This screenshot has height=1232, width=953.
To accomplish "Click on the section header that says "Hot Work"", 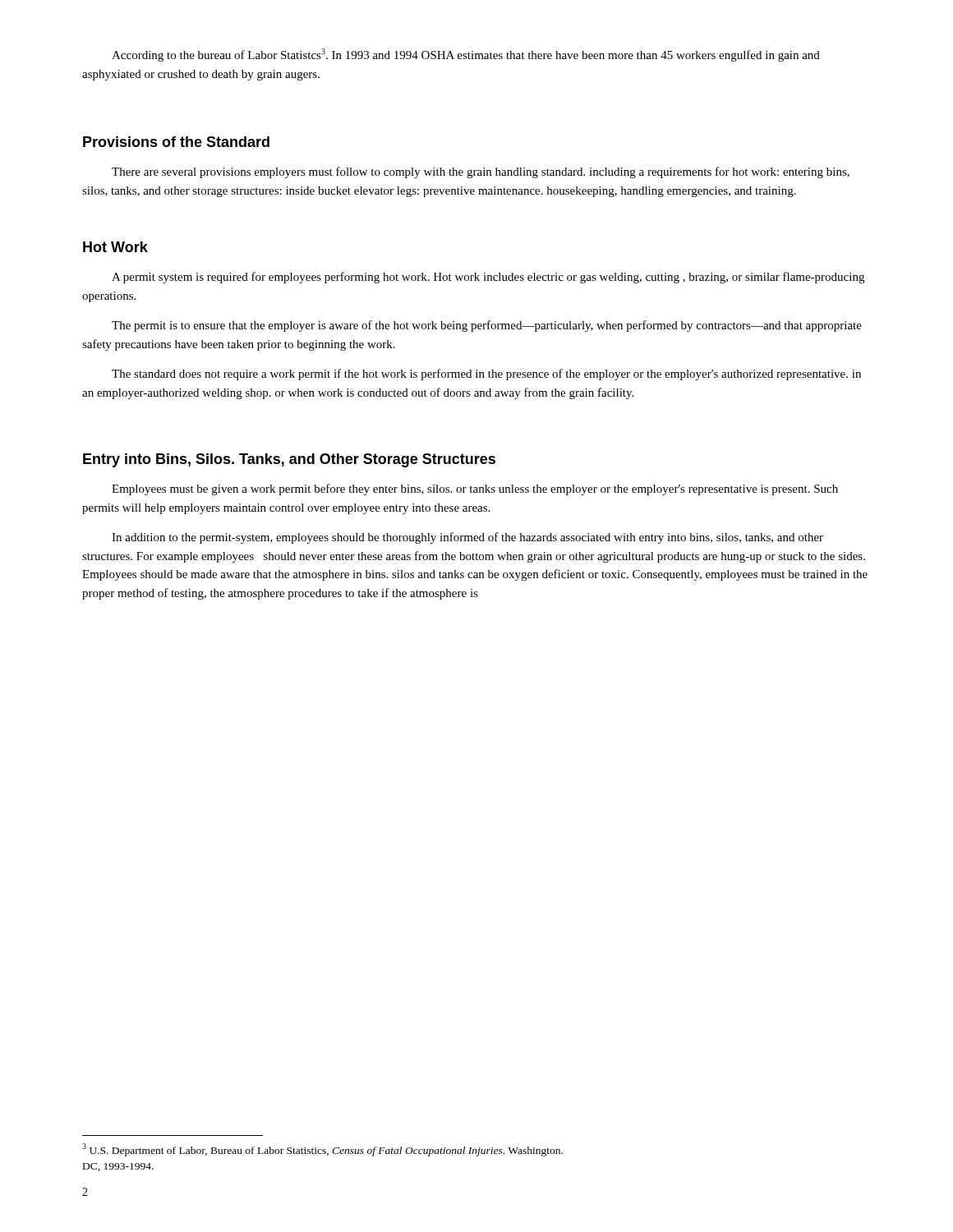I will click(115, 247).
